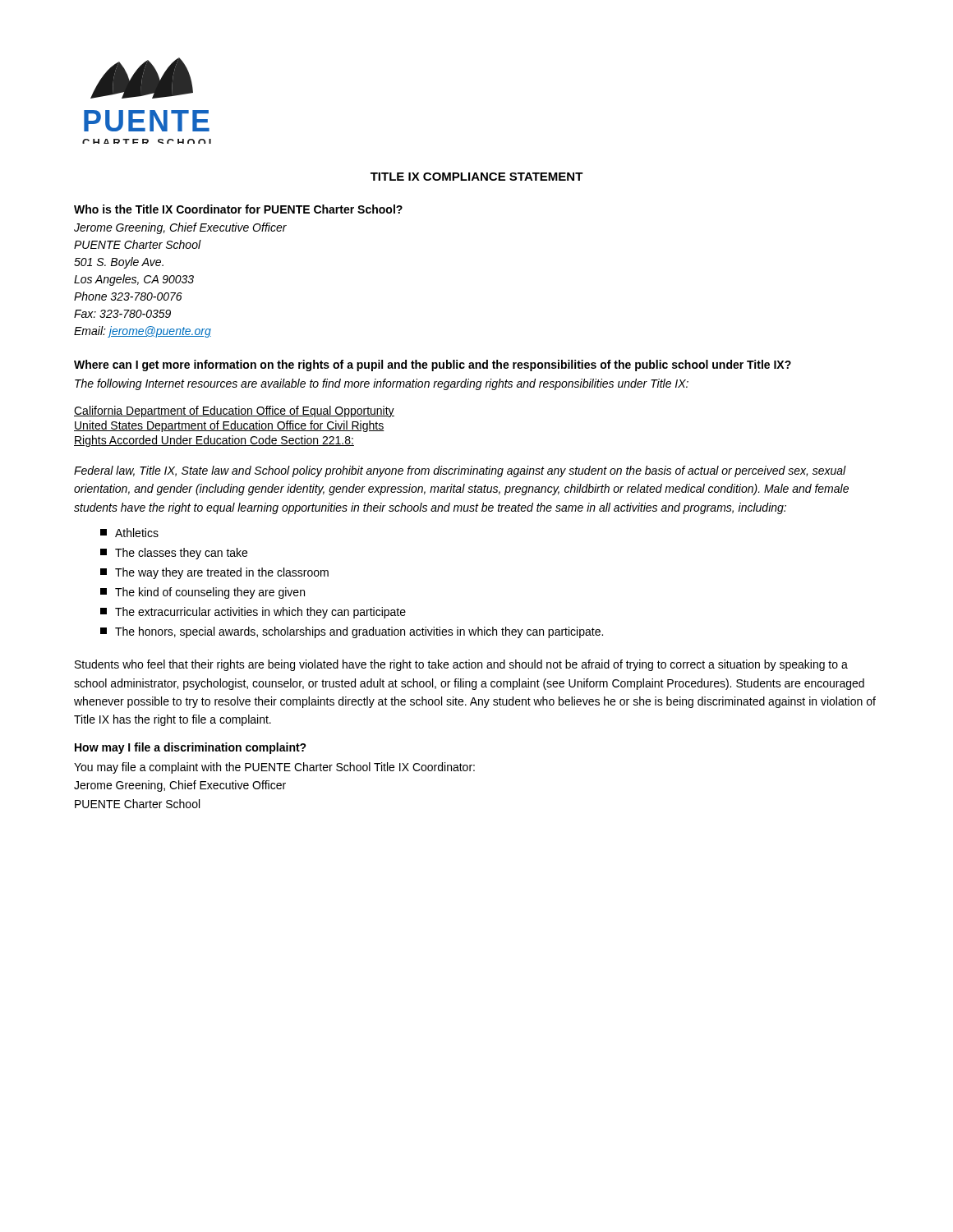Find the region starting "TITLE IX COMPLIANCE STATEMENT"
Viewport: 953px width, 1232px height.
476,176
